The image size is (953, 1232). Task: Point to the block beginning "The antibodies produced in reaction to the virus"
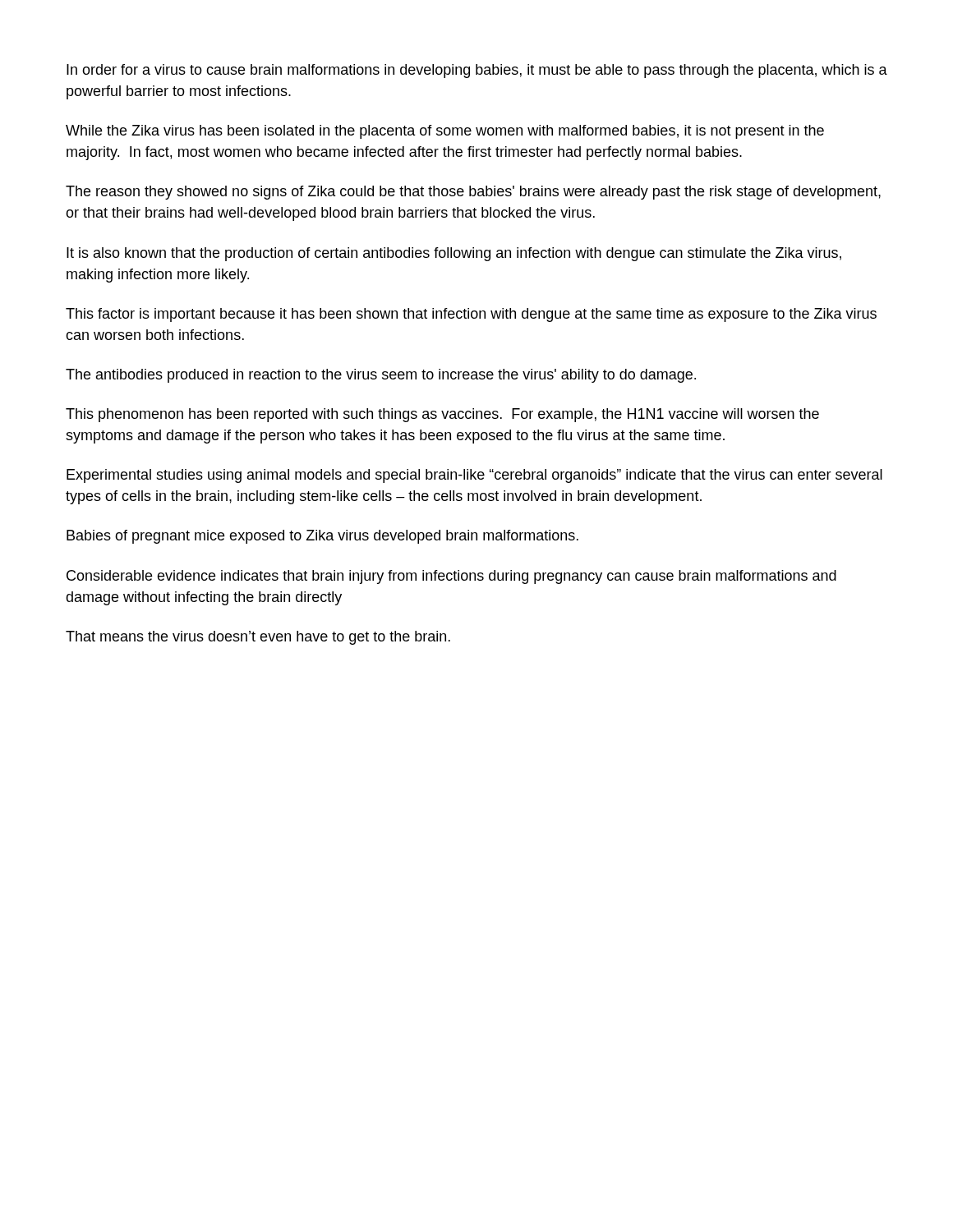click(382, 374)
